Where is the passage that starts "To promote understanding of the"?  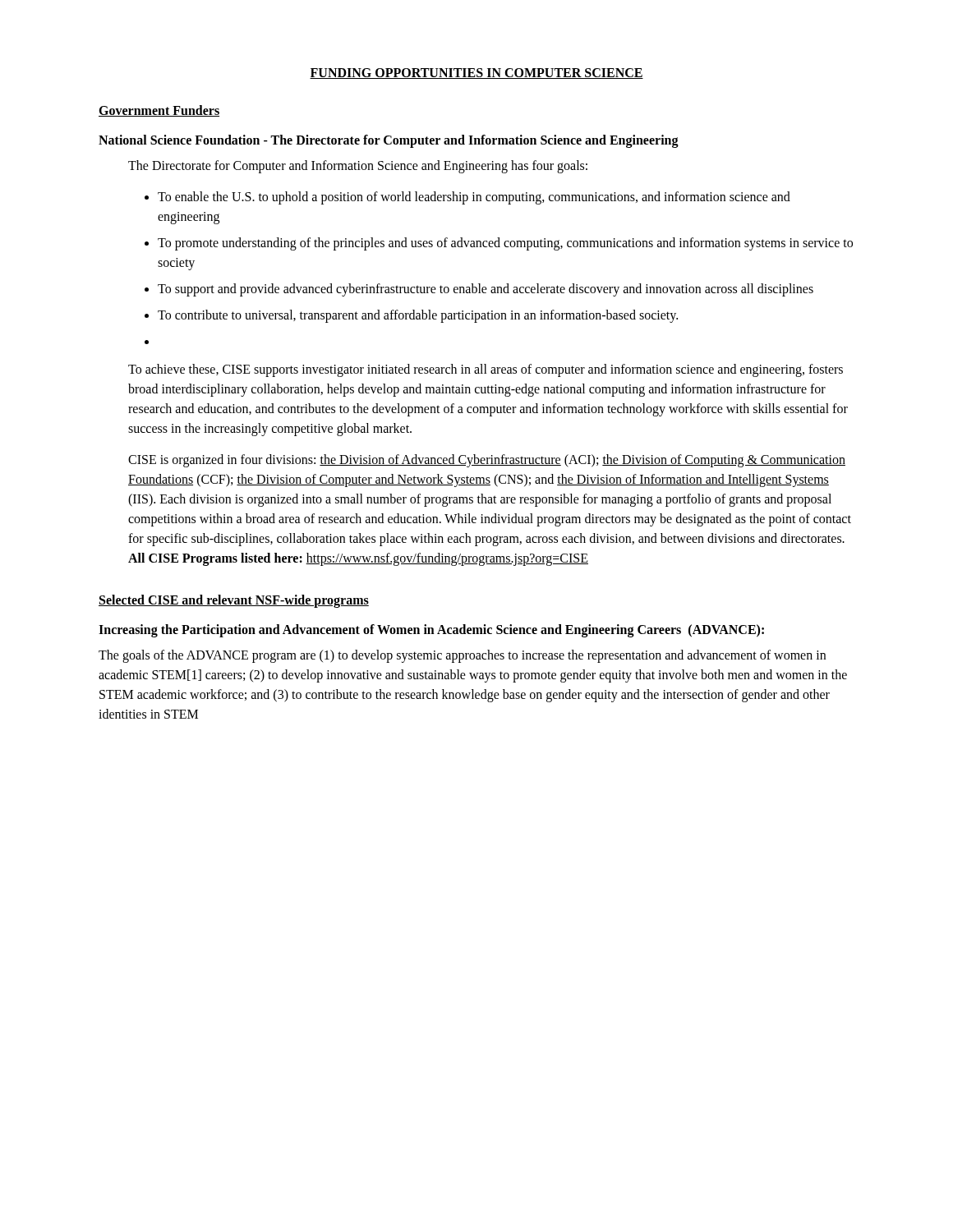tap(506, 253)
